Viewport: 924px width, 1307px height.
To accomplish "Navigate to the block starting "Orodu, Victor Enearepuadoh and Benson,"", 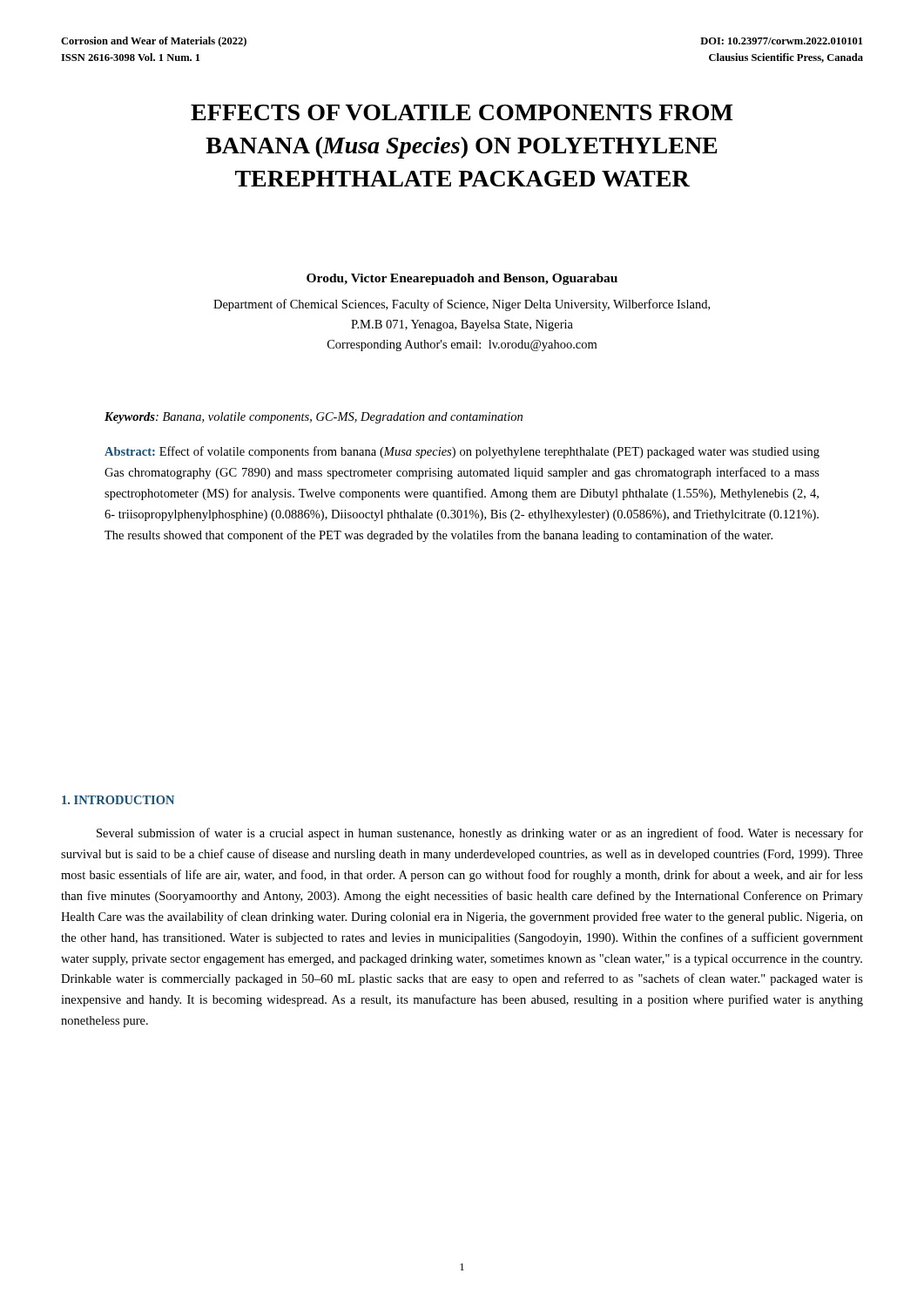I will tap(462, 313).
